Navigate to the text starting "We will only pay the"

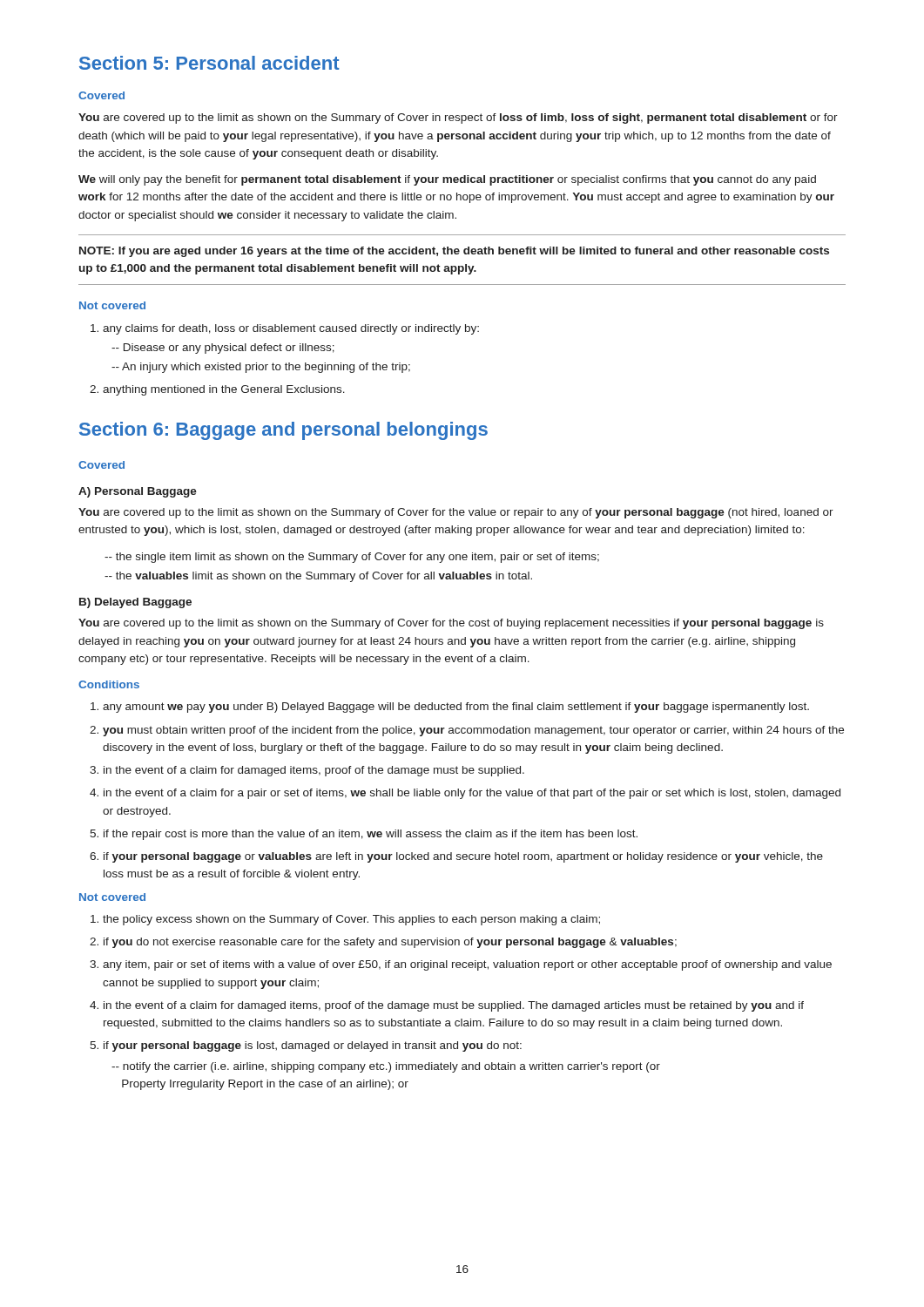[x=462, y=197]
